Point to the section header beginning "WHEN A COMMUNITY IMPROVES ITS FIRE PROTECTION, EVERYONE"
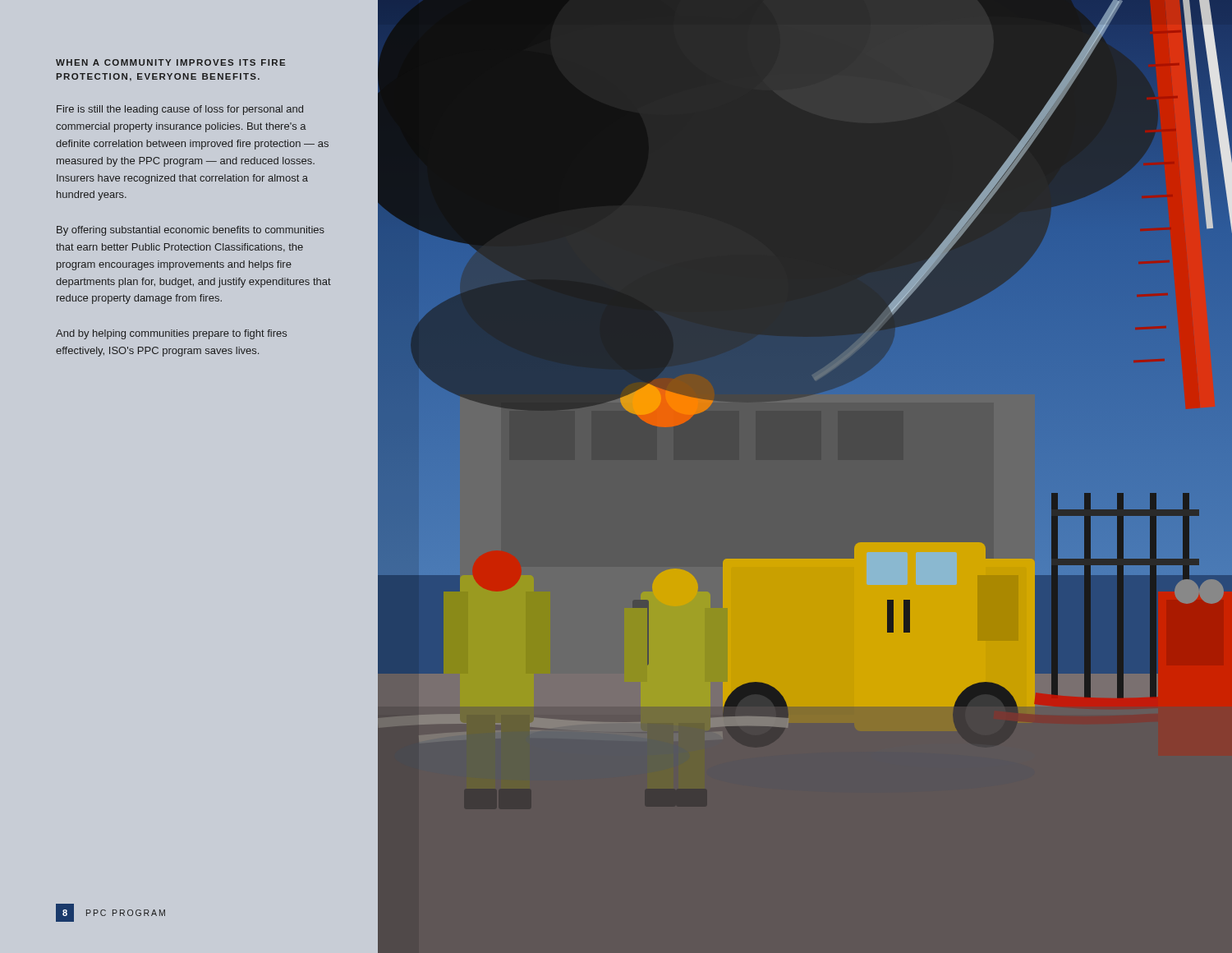 coord(171,69)
